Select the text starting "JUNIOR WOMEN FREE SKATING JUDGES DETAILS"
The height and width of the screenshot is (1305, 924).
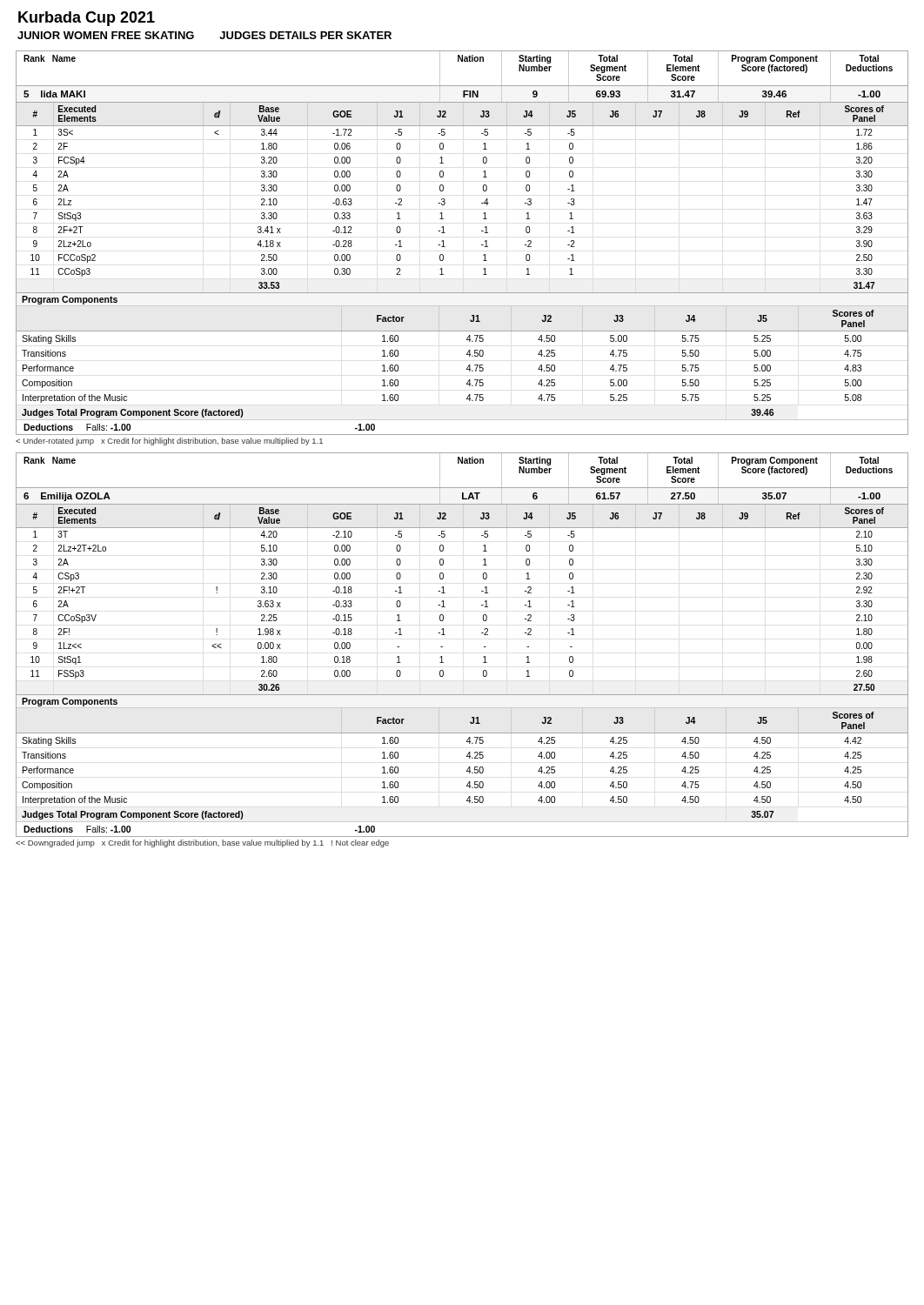click(205, 35)
